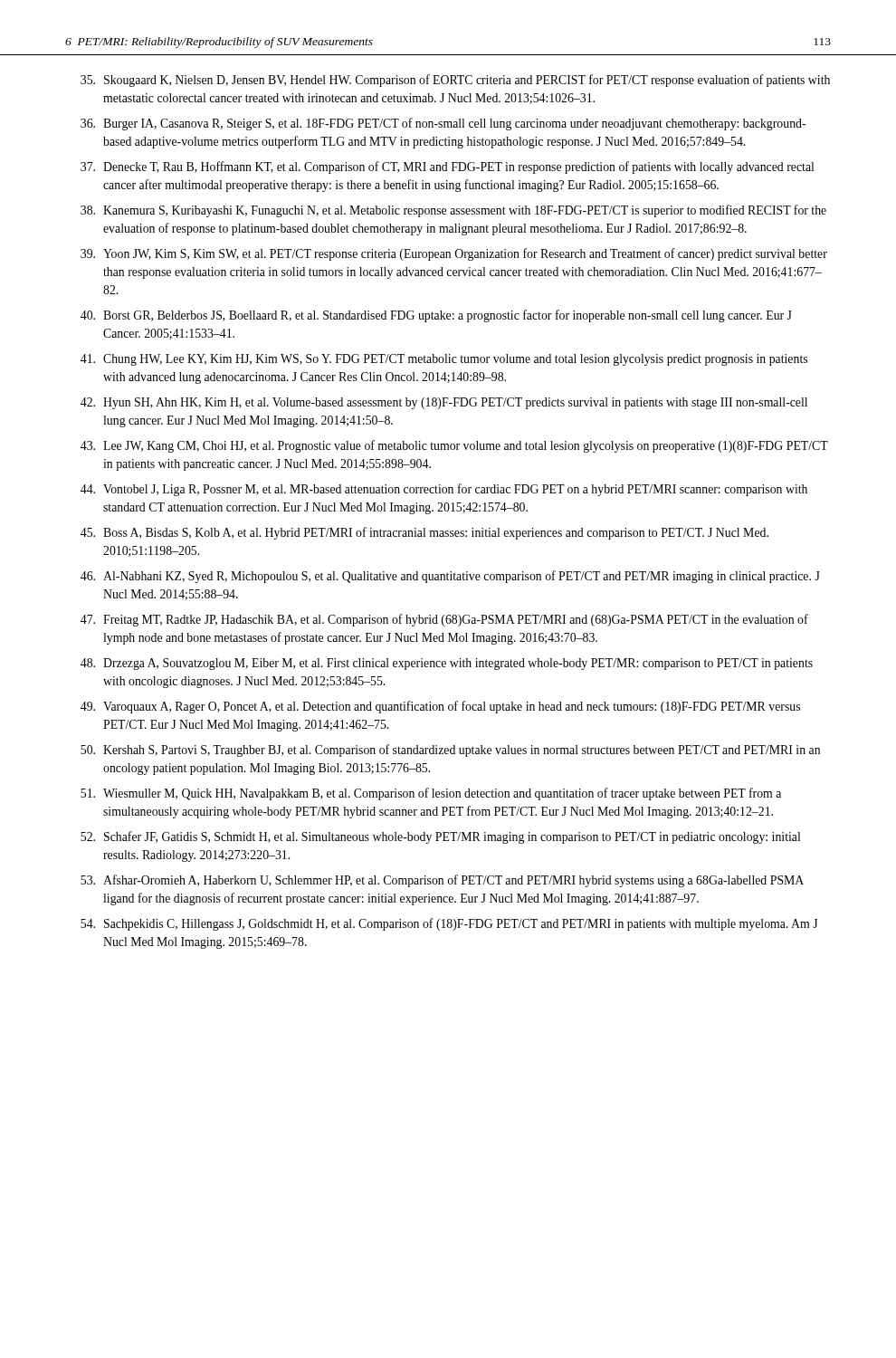Locate the block starting "35. Skougaard K, Nielsen"

coord(448,90)
